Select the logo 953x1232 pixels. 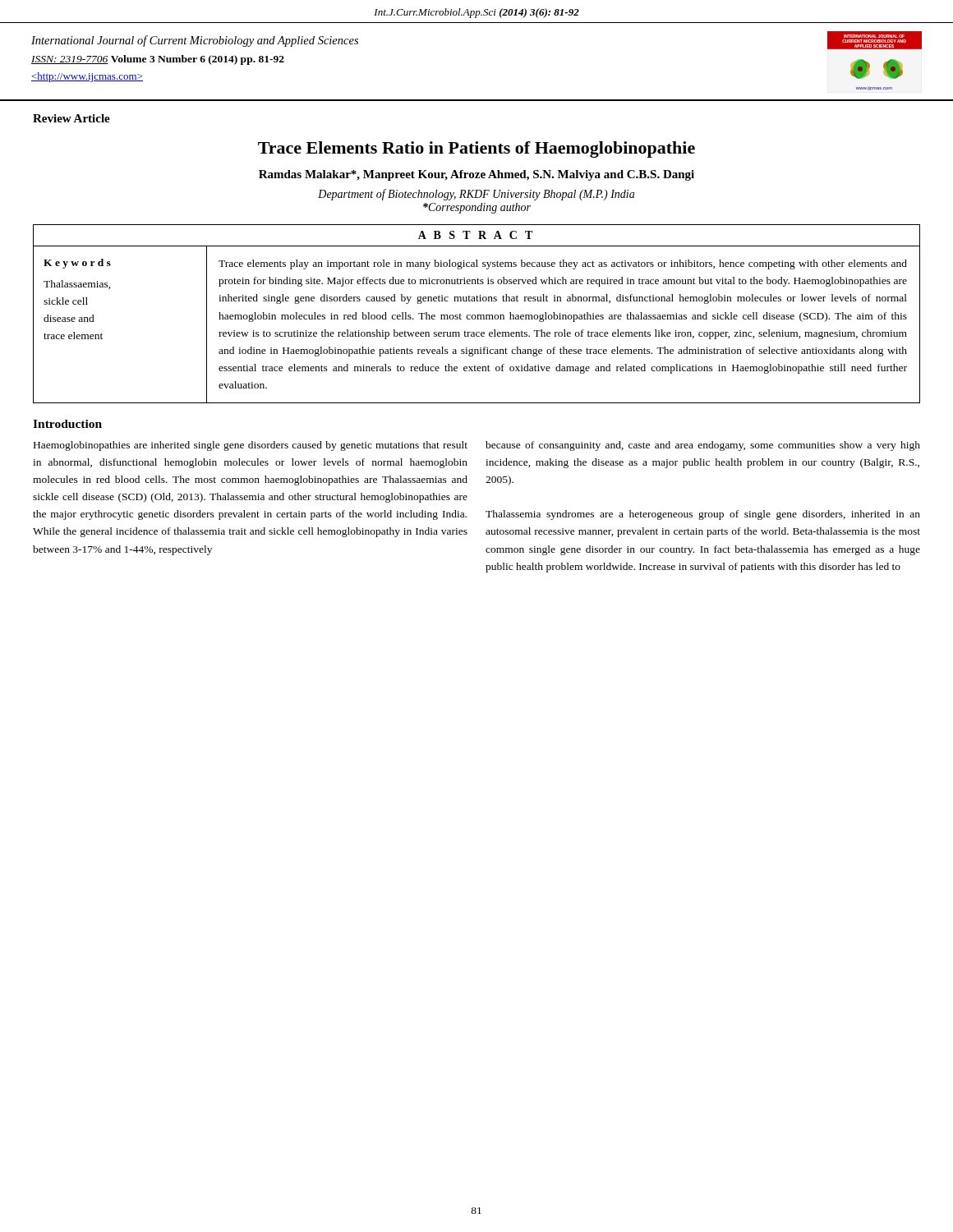[875, 62]
